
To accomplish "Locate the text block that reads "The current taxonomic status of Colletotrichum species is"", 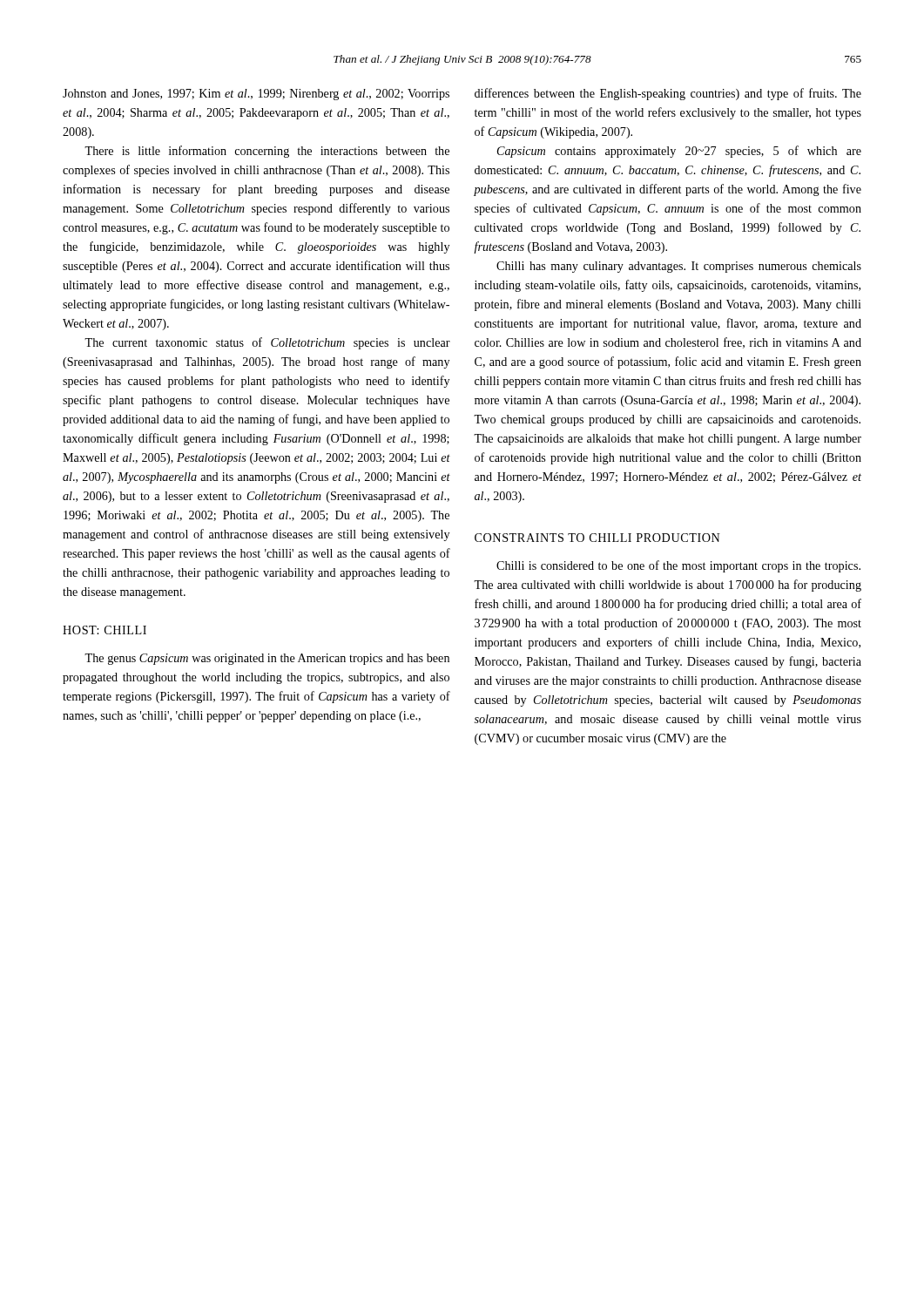I will point(256,467).
